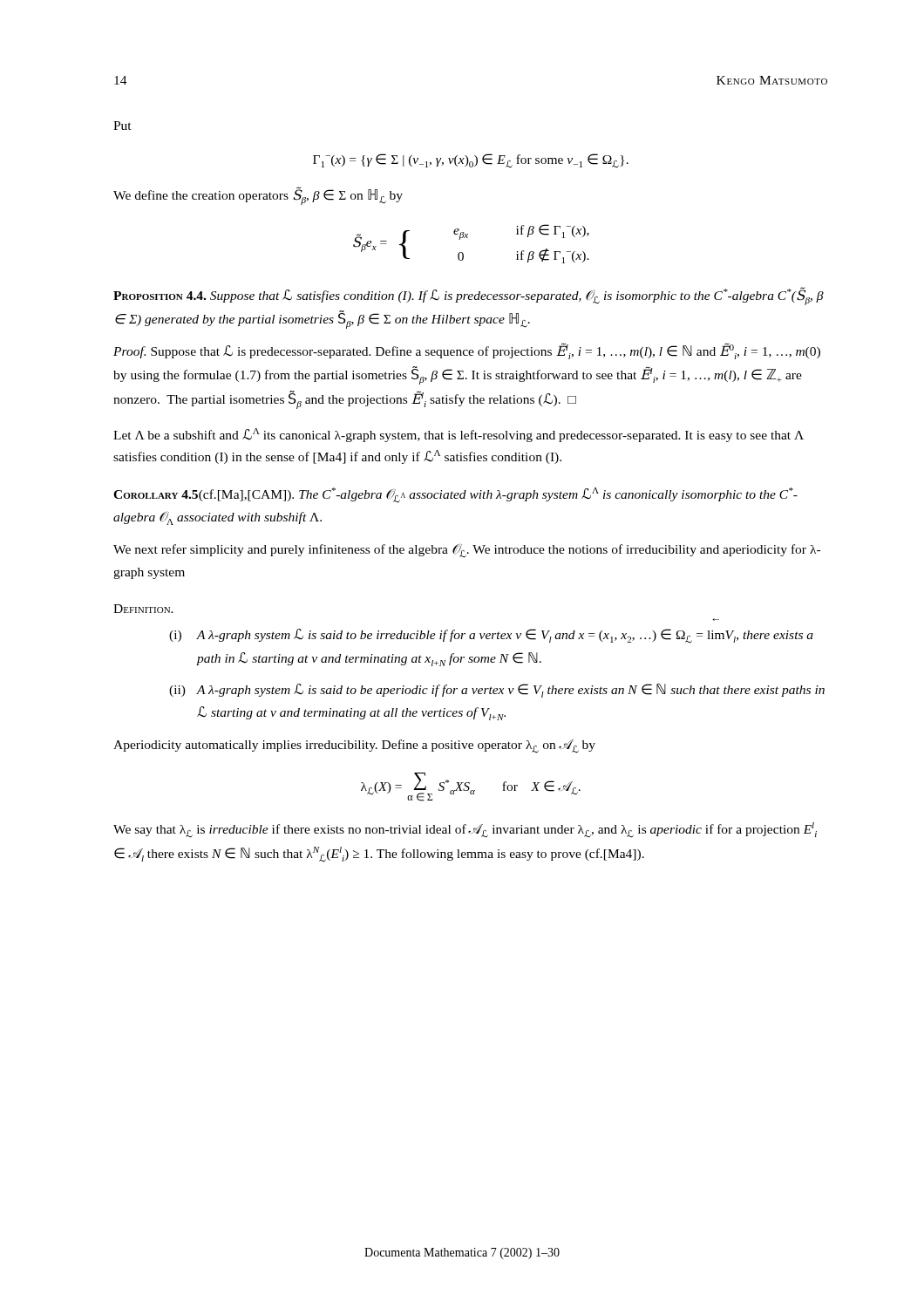Locate the block of text that opens with "Let Λ be a subshift and"
The height and width of the screenshot is (1308, 924).
point(458,444)
